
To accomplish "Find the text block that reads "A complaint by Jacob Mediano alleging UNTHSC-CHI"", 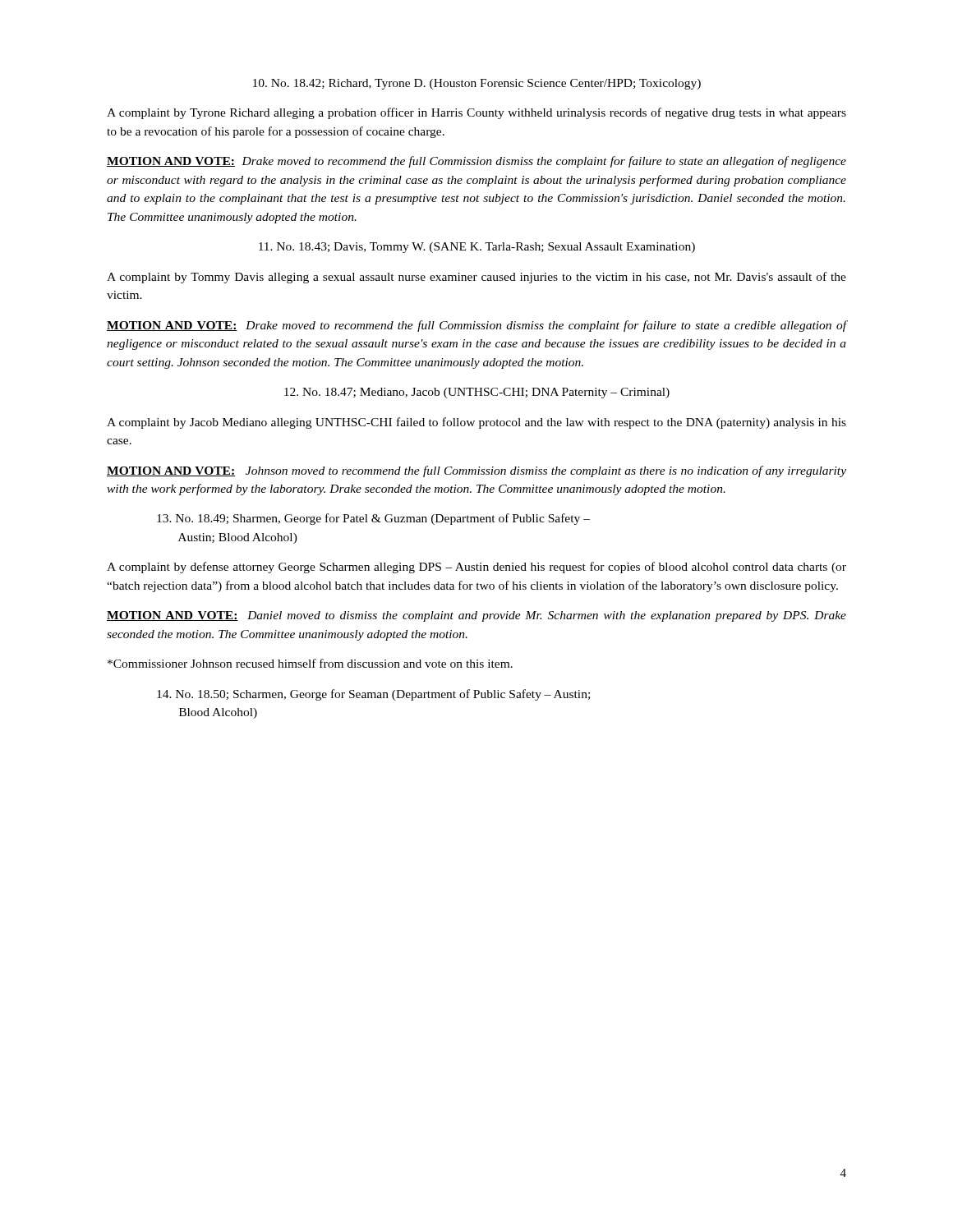I will tap(476, 431).
